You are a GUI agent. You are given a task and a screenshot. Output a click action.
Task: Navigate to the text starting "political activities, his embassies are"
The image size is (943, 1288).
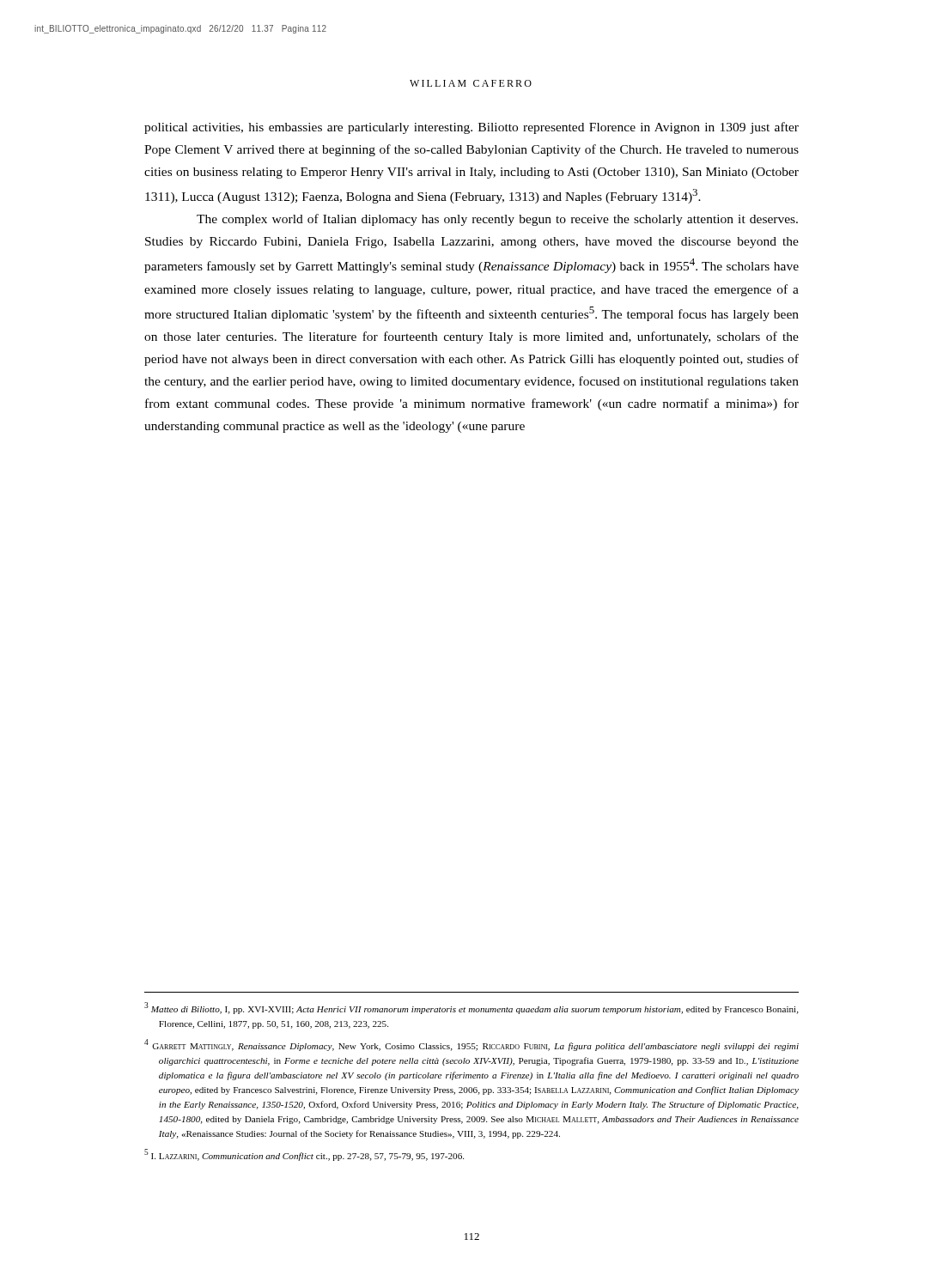472,162
